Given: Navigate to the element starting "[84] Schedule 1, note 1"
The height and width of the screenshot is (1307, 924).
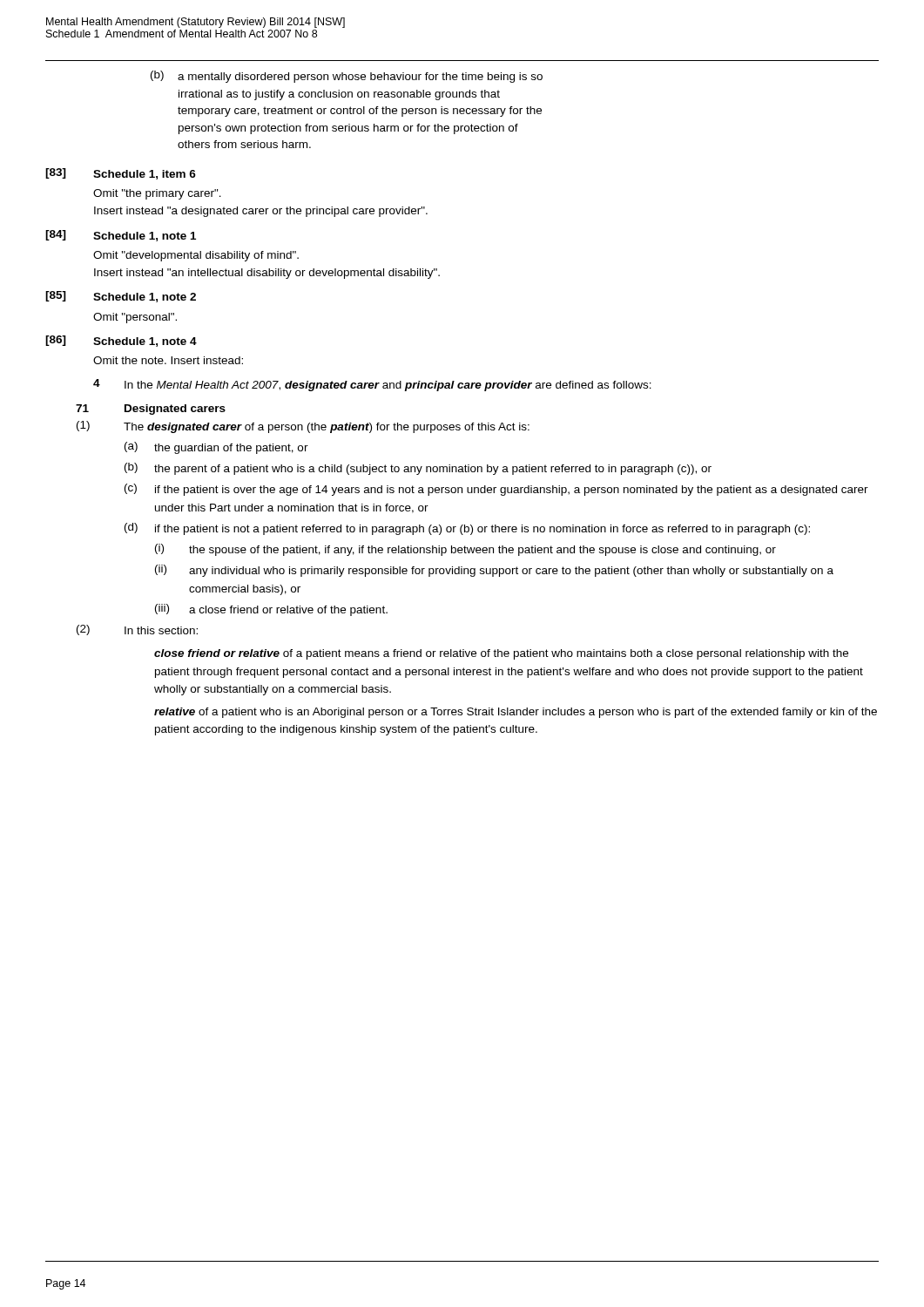Looking at the screenshot, I should (121, 236).
